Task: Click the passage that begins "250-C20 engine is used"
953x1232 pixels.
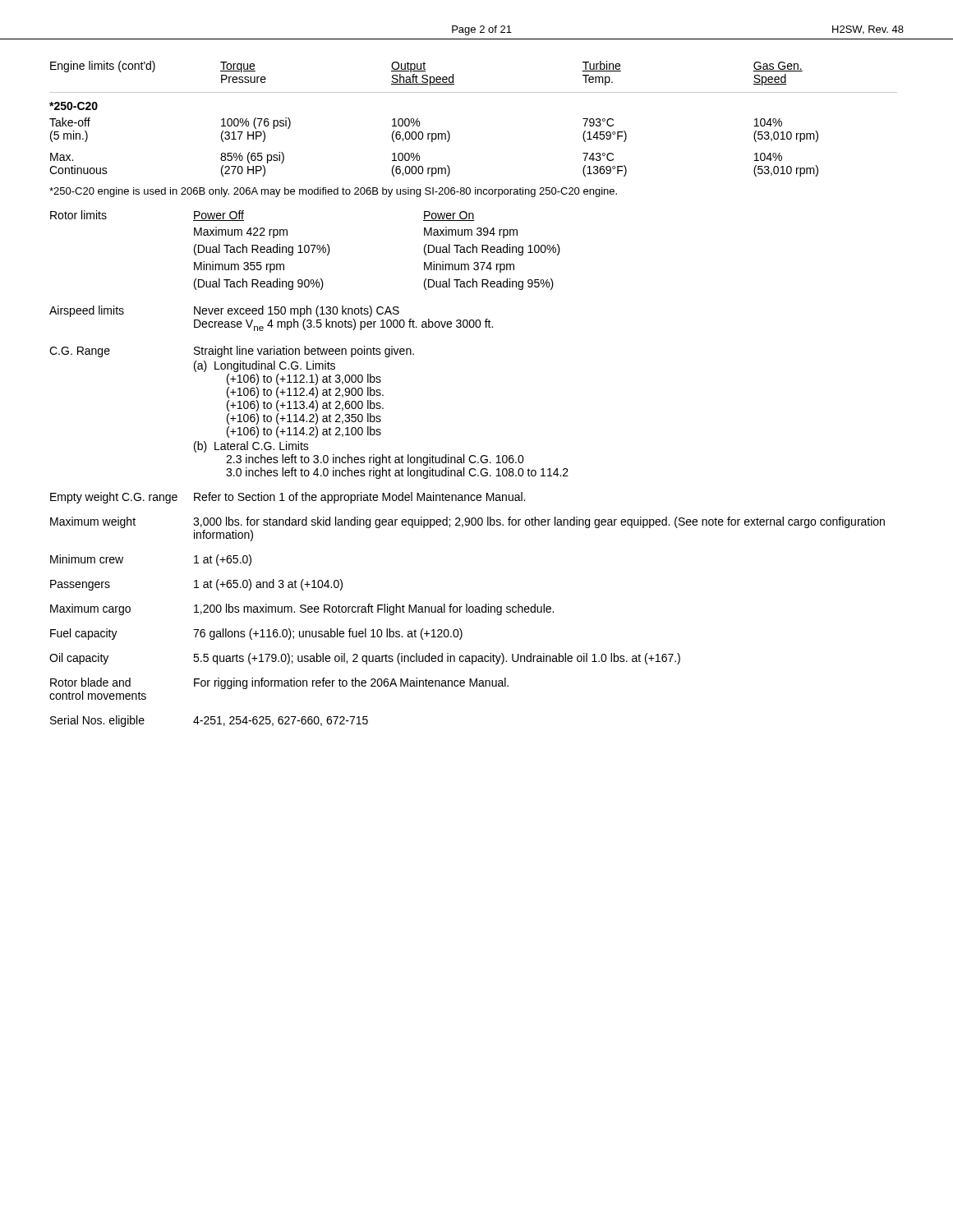Action: click(334, 191)
